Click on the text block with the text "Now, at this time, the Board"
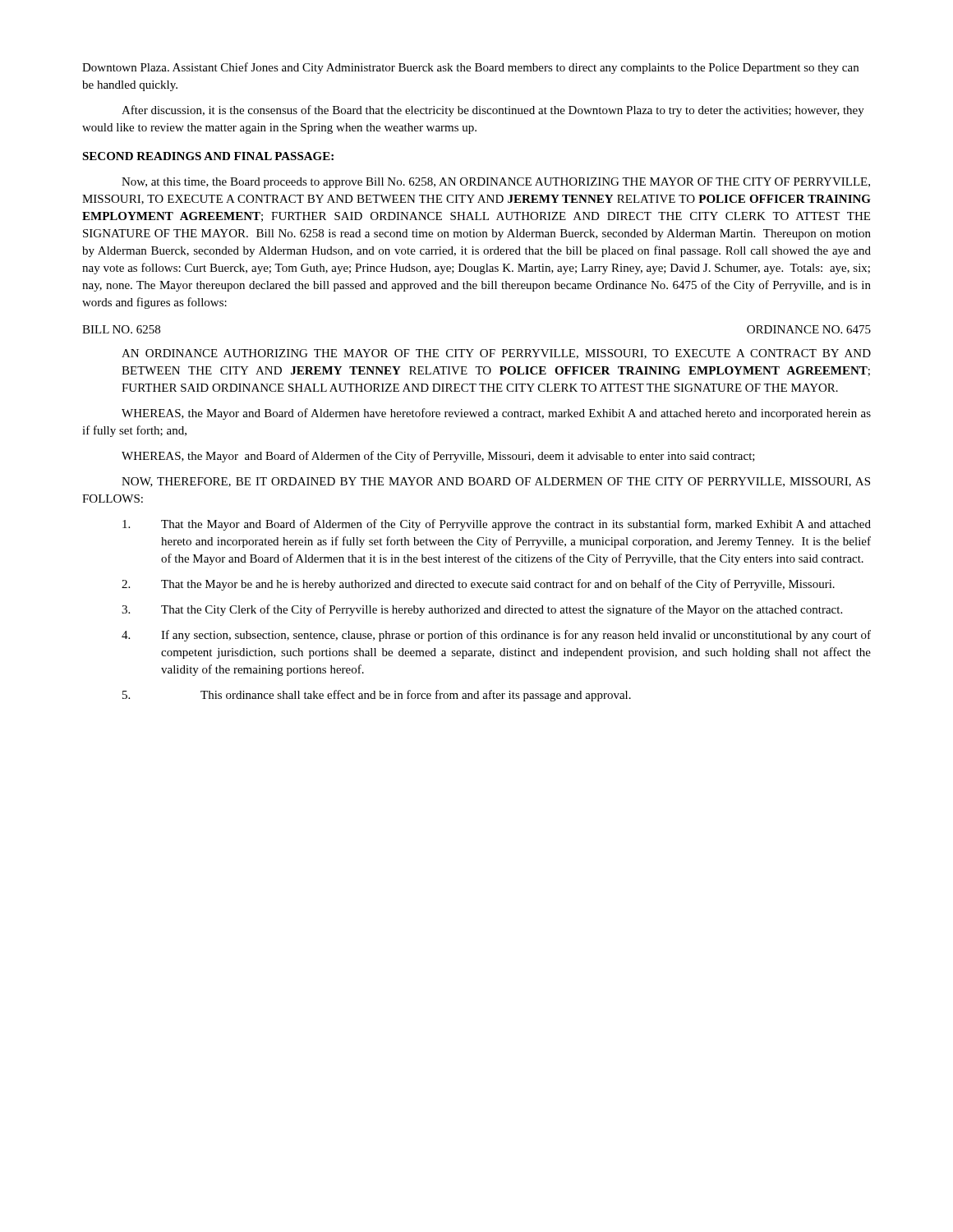 click(x=476, y=242)
